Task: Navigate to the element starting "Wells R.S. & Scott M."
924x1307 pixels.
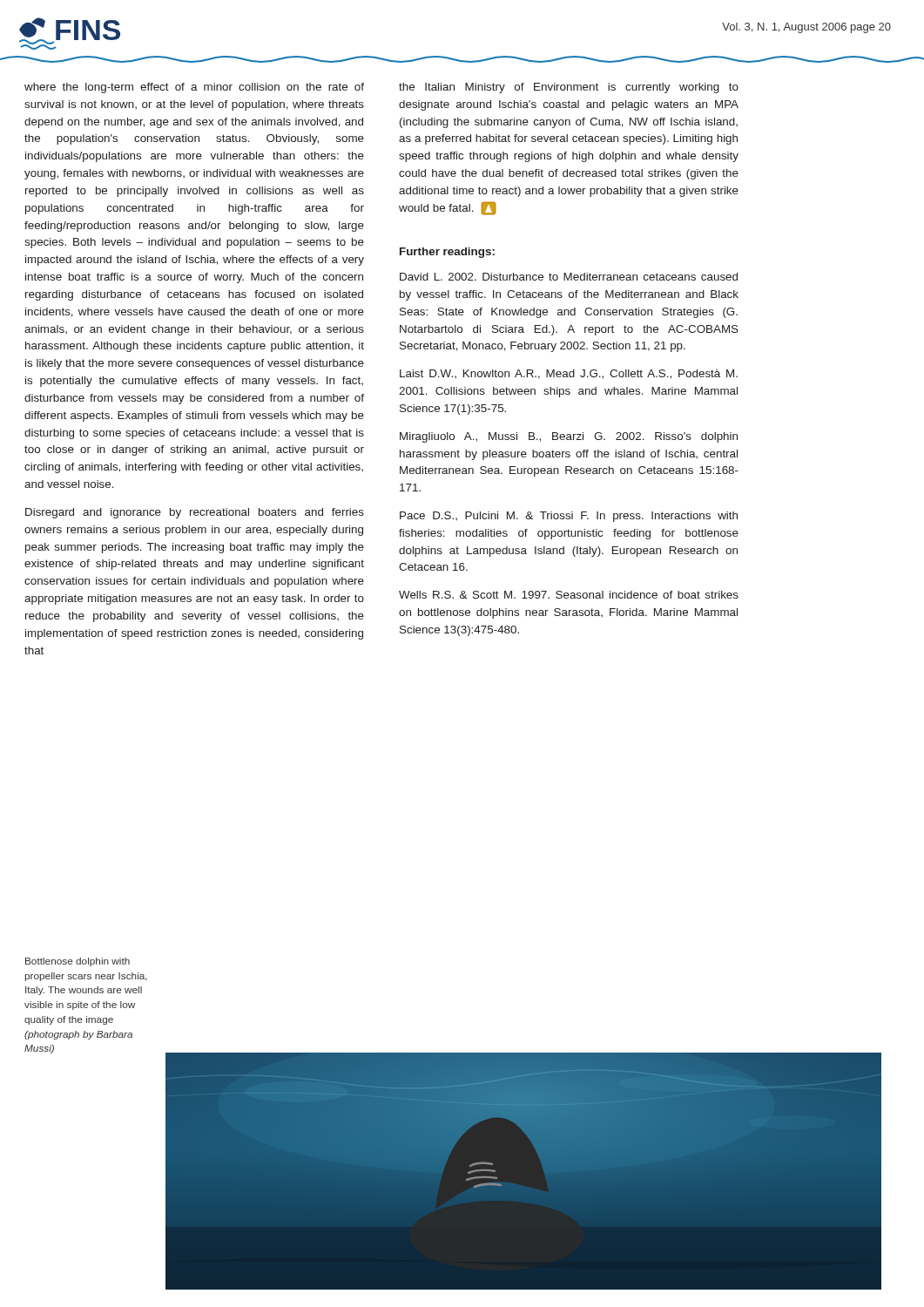Action: click(569, 612)
